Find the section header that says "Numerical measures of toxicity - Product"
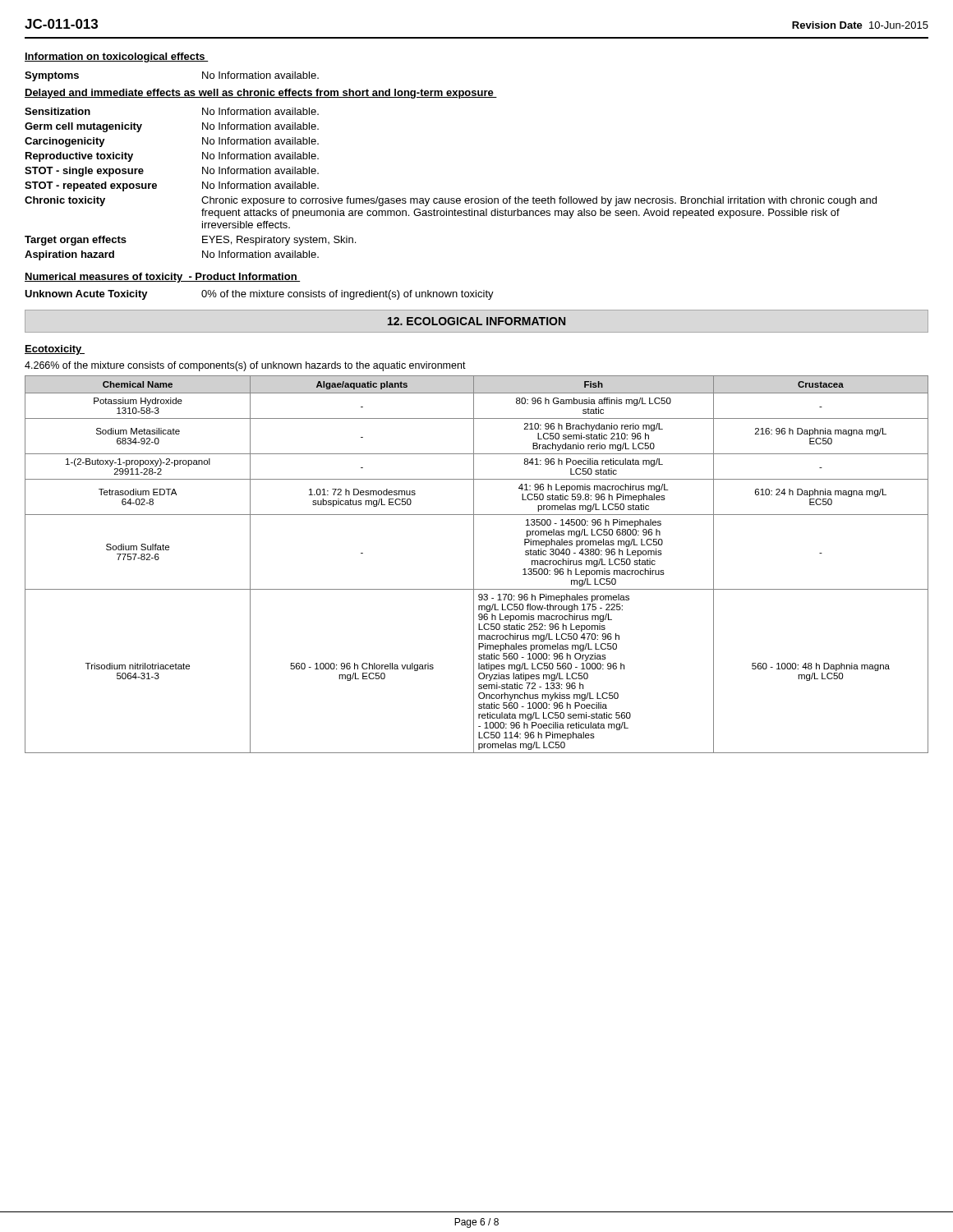953x1232 pixels. pyautogui.click(x=162, y=276)
